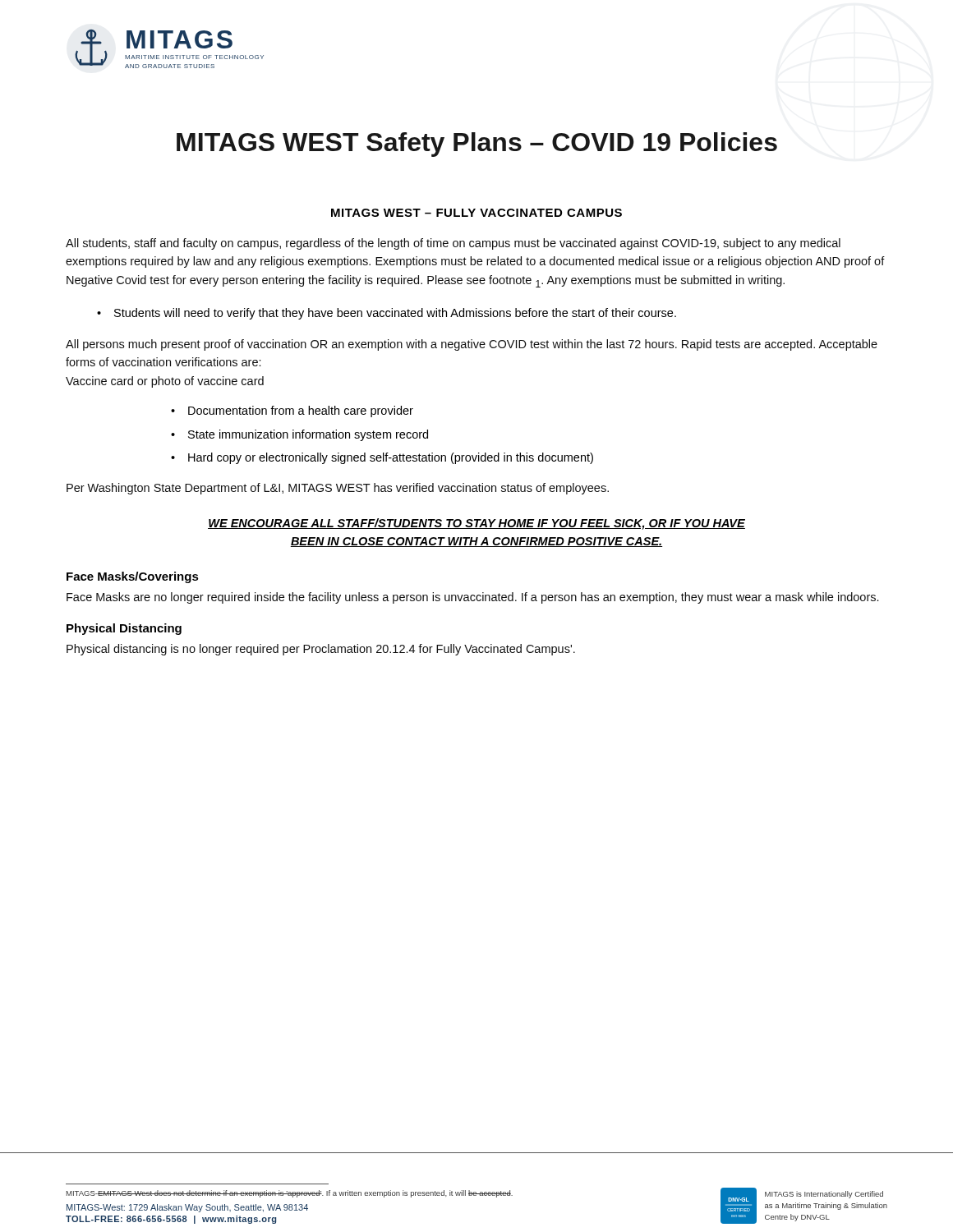Find the block on this page that starts "Students will need to"

click(x=395, y=313)
